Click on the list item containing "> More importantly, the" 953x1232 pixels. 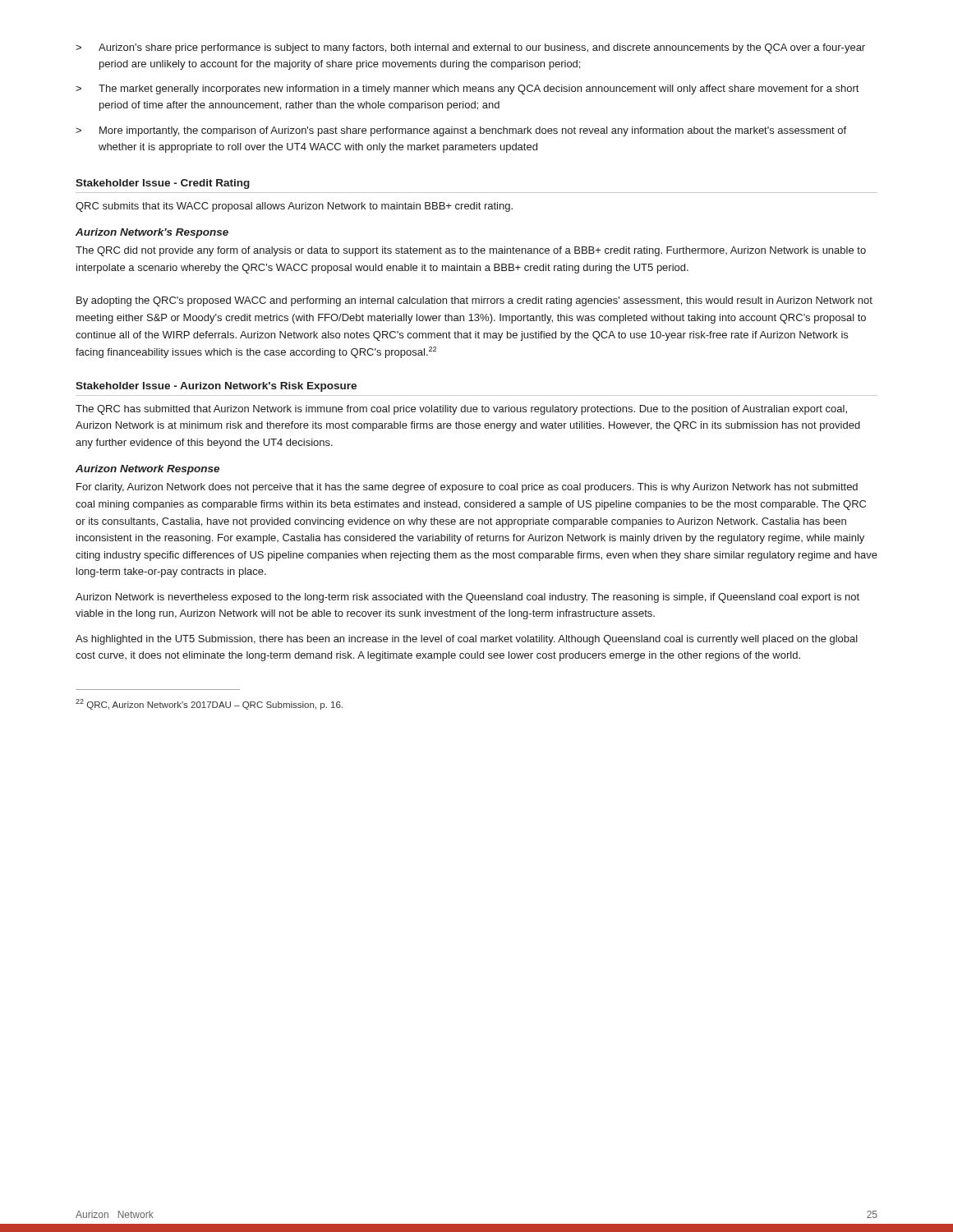coord(476,139)
